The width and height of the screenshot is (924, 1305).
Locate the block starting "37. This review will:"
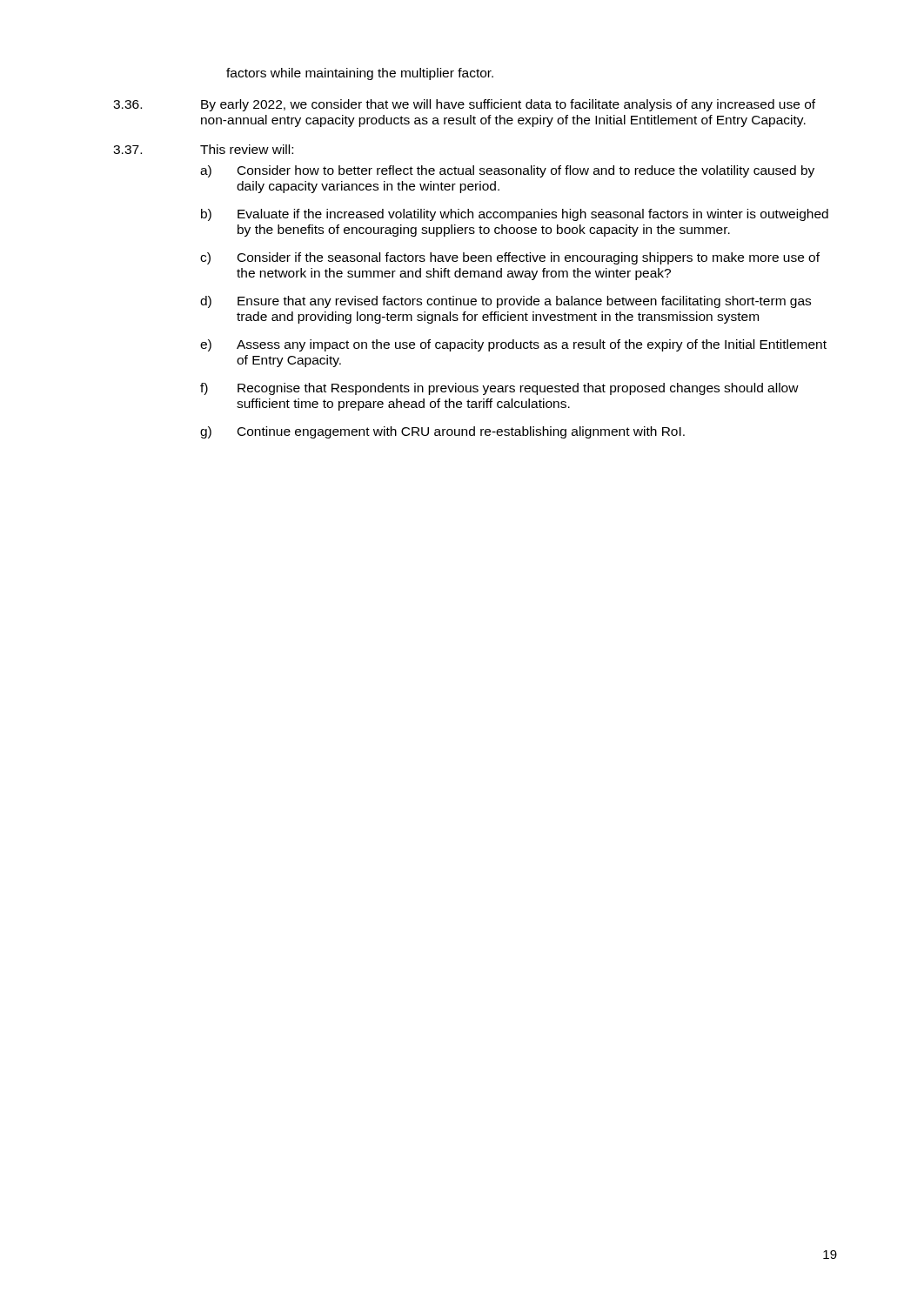point(203,149)
